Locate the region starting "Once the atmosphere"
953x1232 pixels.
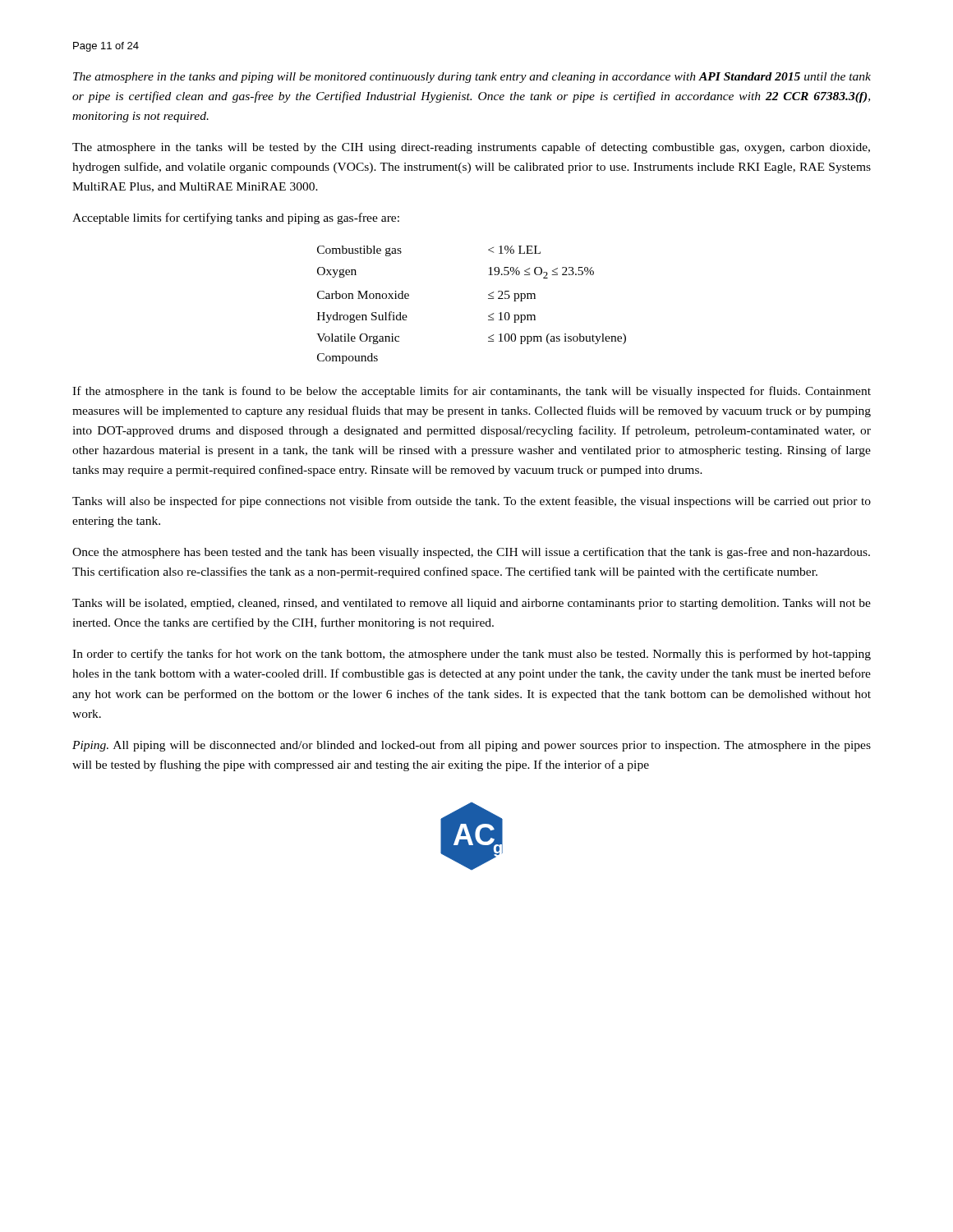(472, 562)
